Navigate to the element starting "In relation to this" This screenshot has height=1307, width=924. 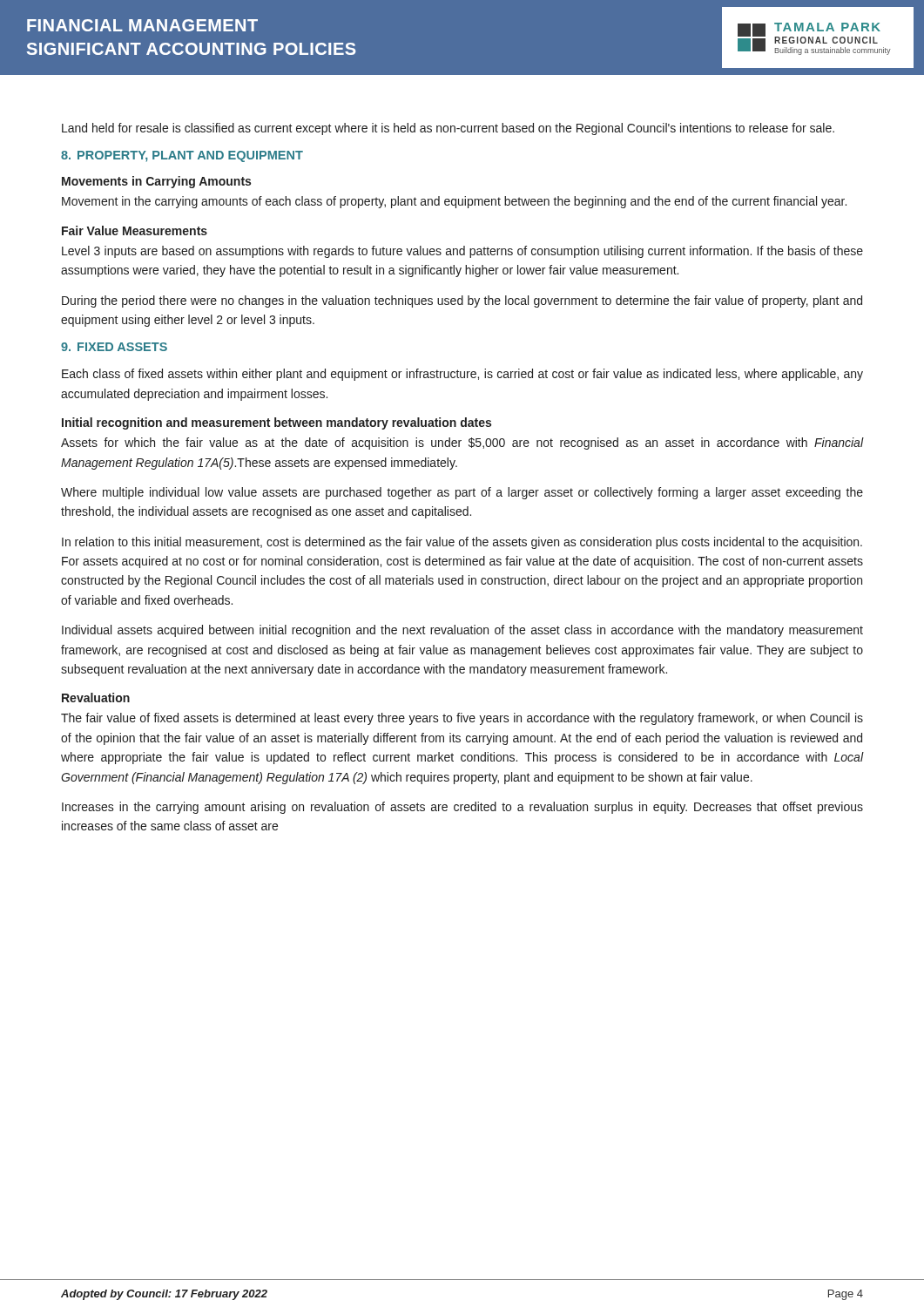click(x=462, y=571)
